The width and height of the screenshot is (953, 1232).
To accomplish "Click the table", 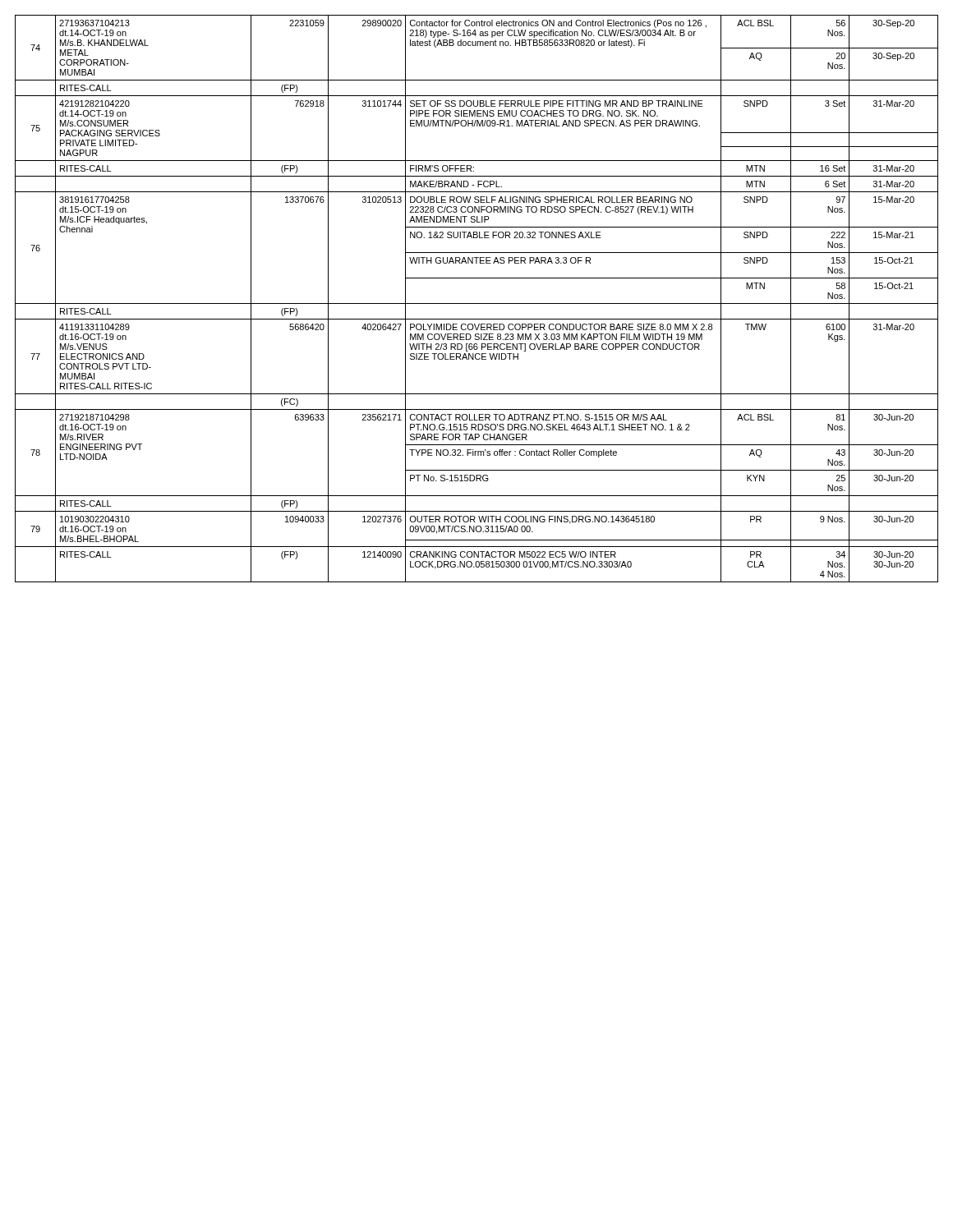I will 476,299.
